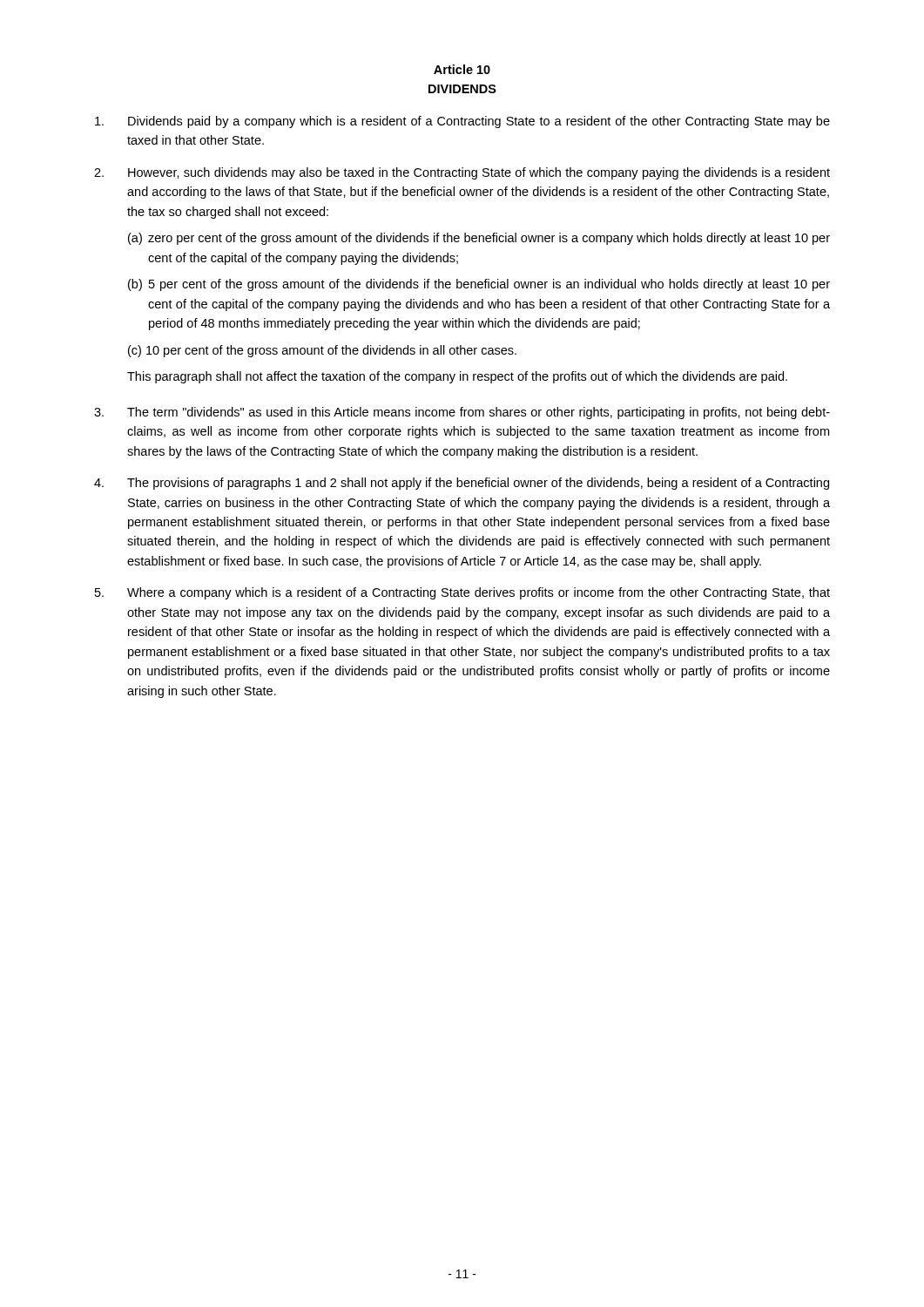Click on the list item that says "2. However, such dividends may also be taxed"
The height and width of the screenshot is (1307, 924).
(x=462, y=276)
